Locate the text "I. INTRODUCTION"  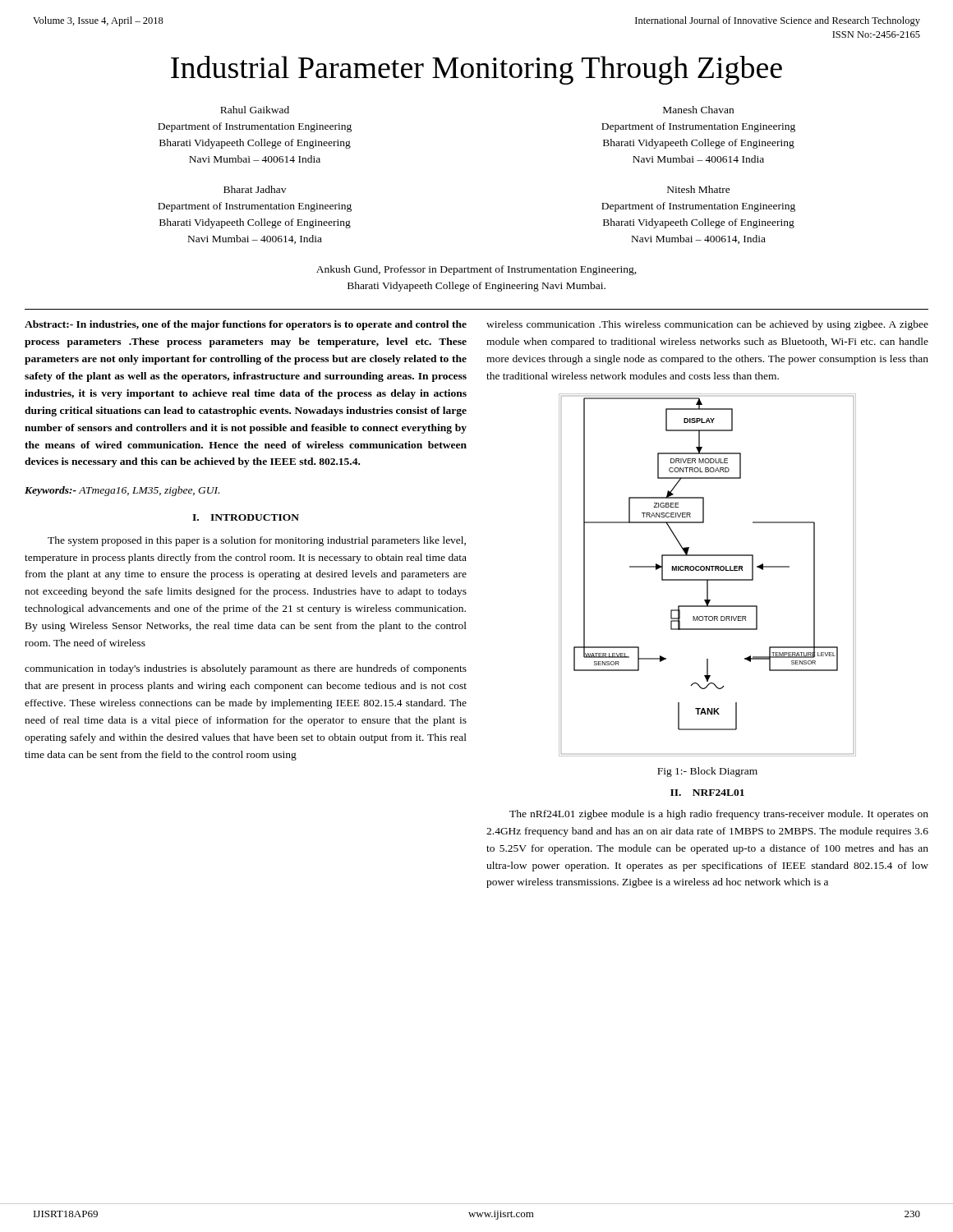[x=246, y=517]
